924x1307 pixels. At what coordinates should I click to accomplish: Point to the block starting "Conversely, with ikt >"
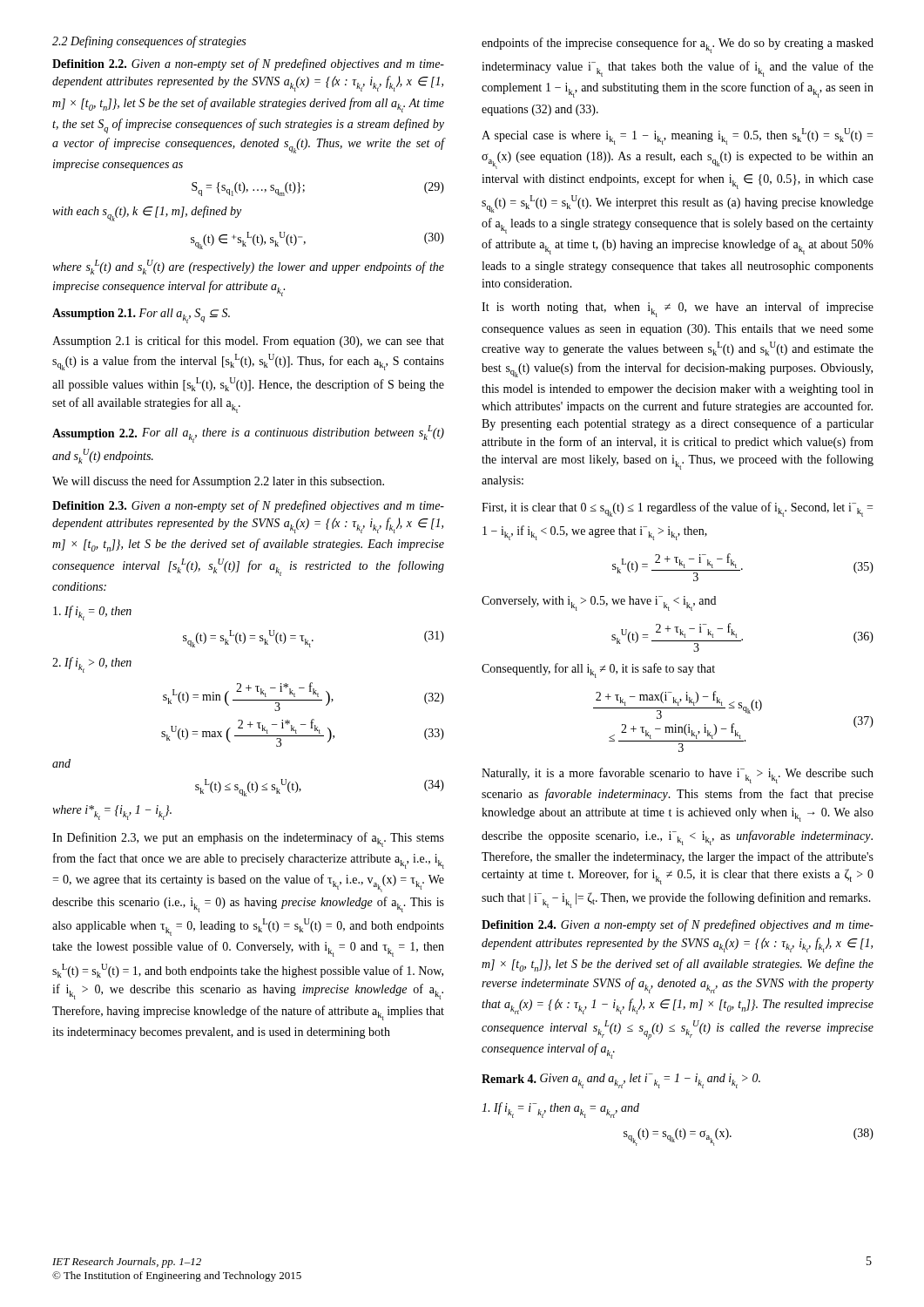[x=599, y=602]
